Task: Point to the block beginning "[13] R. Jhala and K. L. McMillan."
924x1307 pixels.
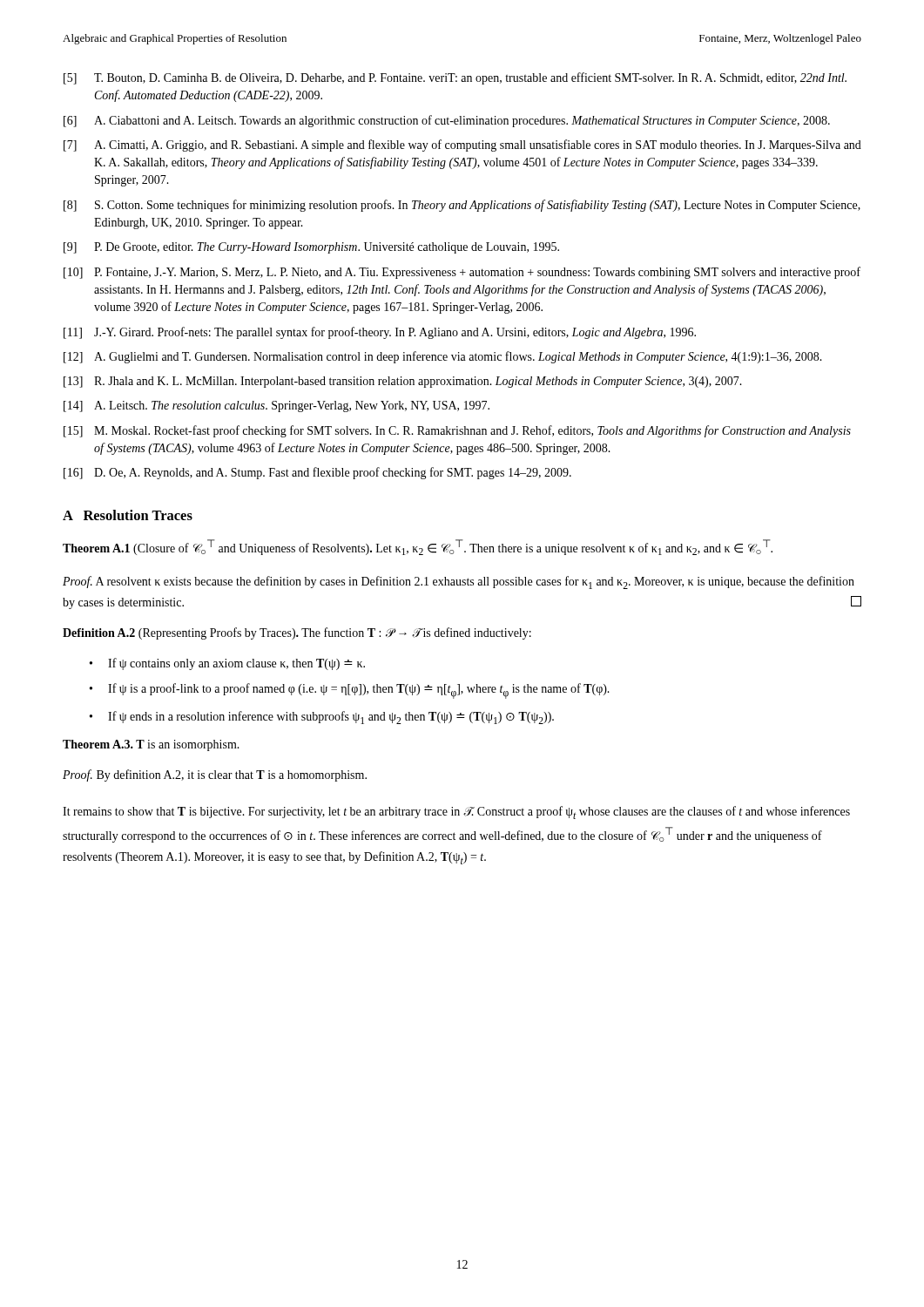Action: tap(462, 382)
